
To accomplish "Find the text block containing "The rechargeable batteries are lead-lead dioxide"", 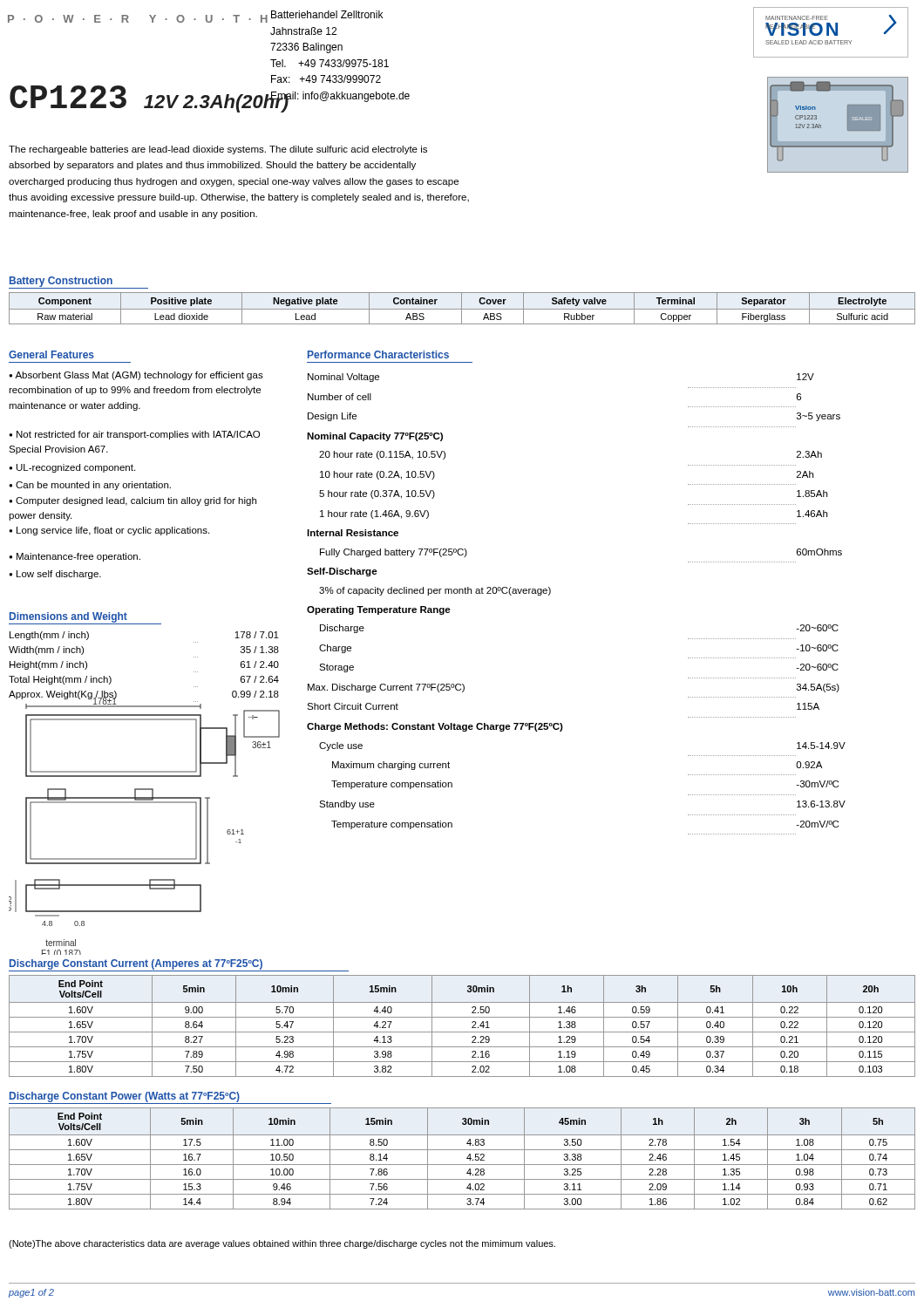I will pyautogui.click(x=239, y=181).
